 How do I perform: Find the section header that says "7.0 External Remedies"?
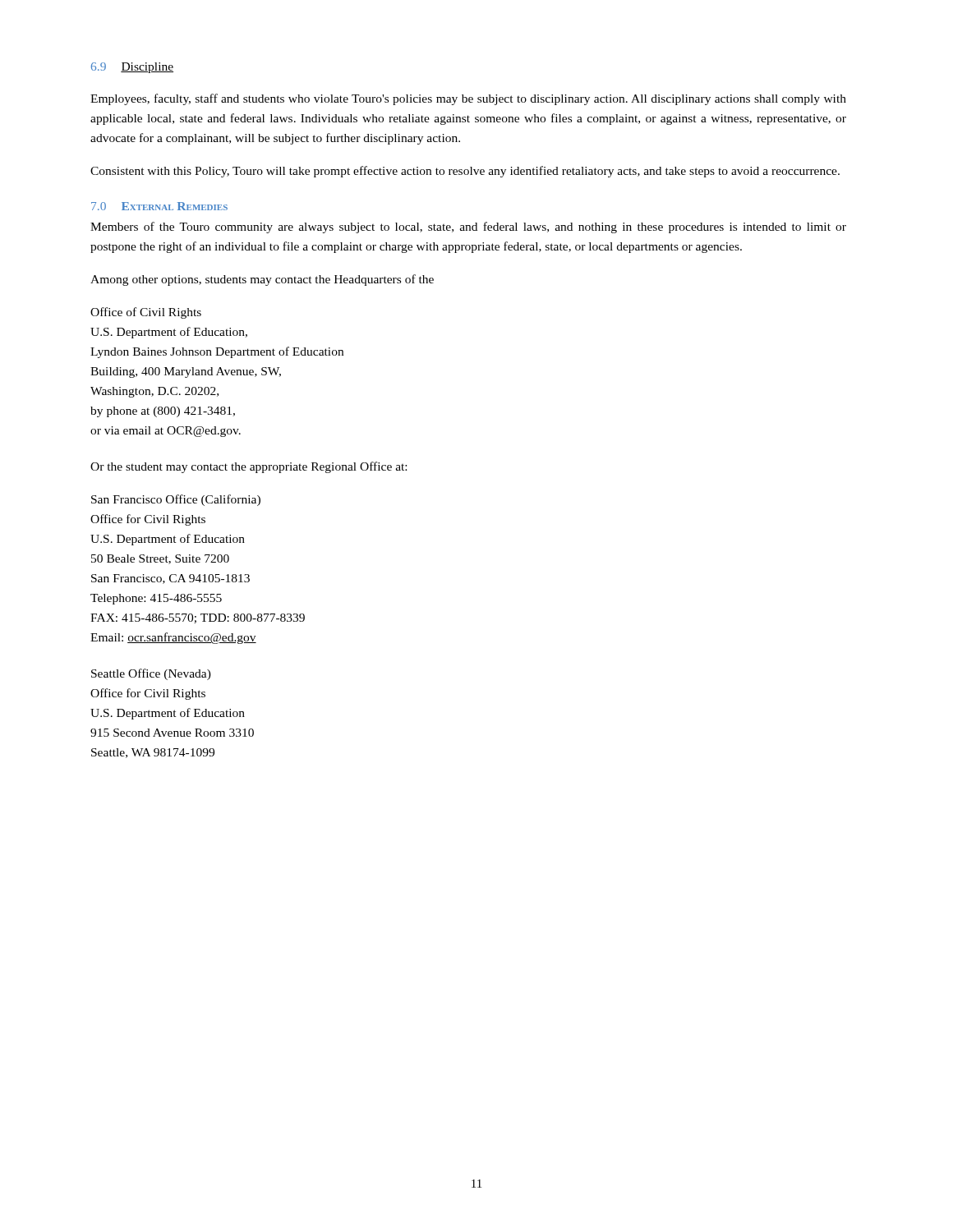[x=159, y=206]
